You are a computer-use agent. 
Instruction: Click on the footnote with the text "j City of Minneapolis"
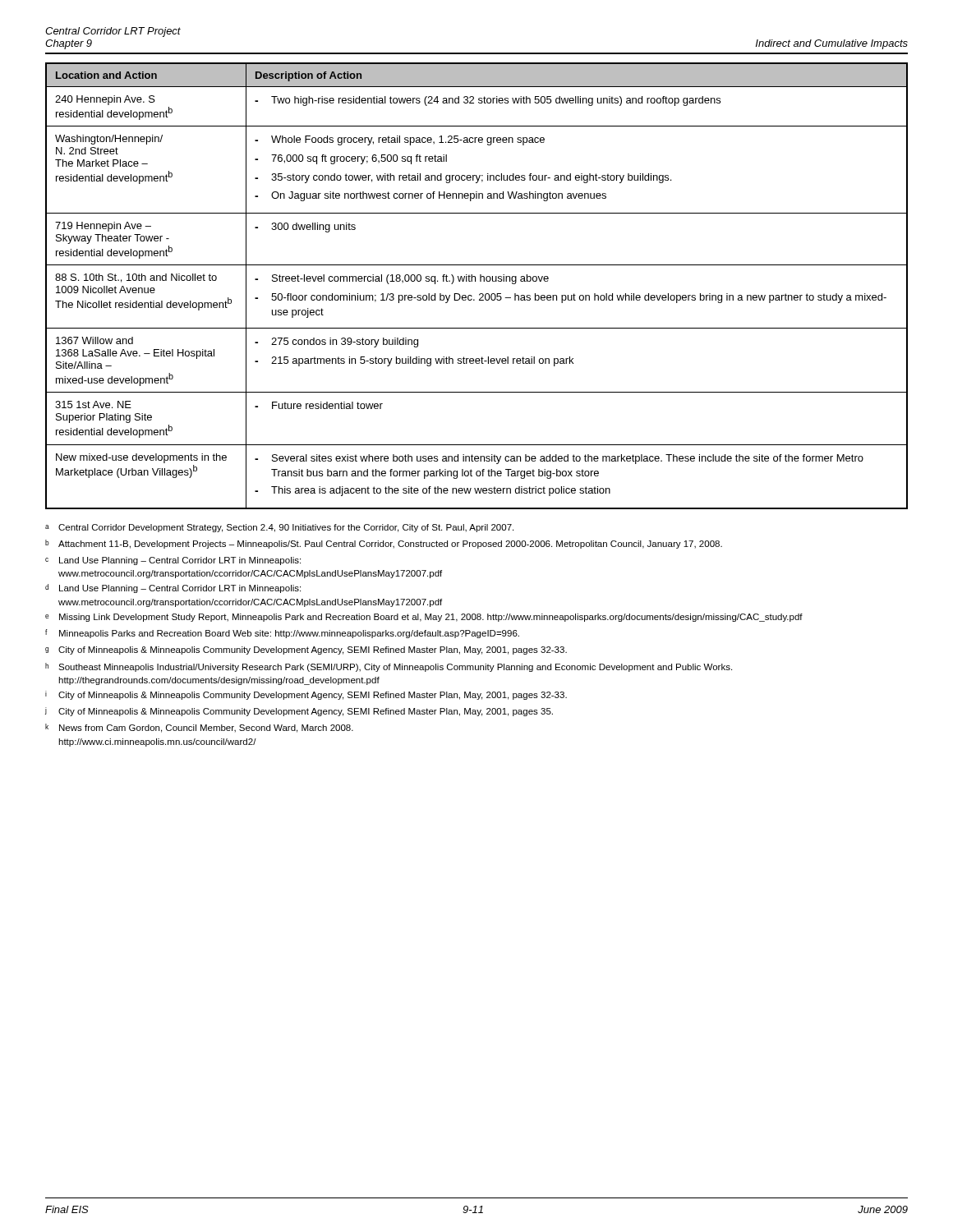click(x=476, y=712)
